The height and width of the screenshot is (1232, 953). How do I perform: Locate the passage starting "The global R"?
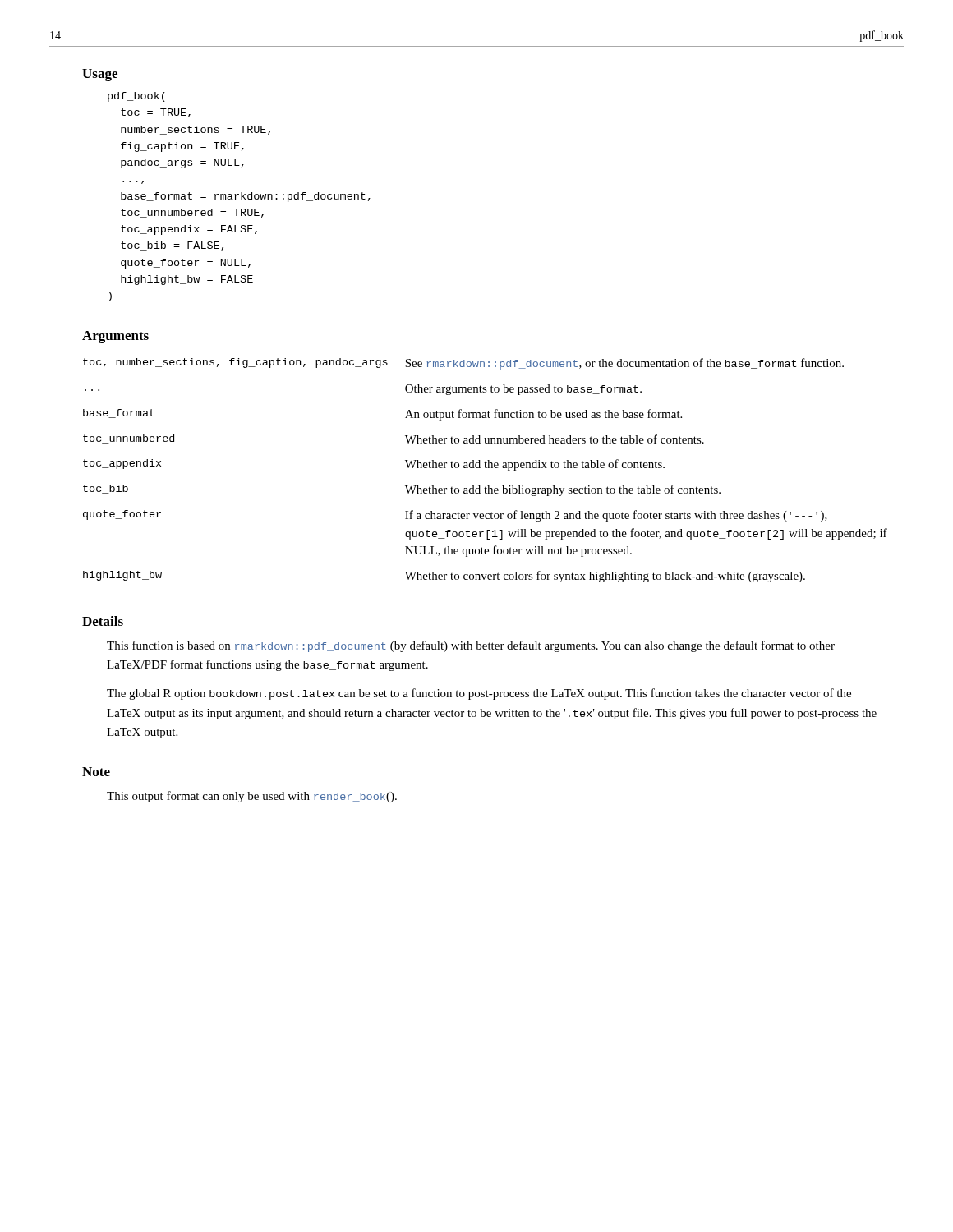(492, 713)
